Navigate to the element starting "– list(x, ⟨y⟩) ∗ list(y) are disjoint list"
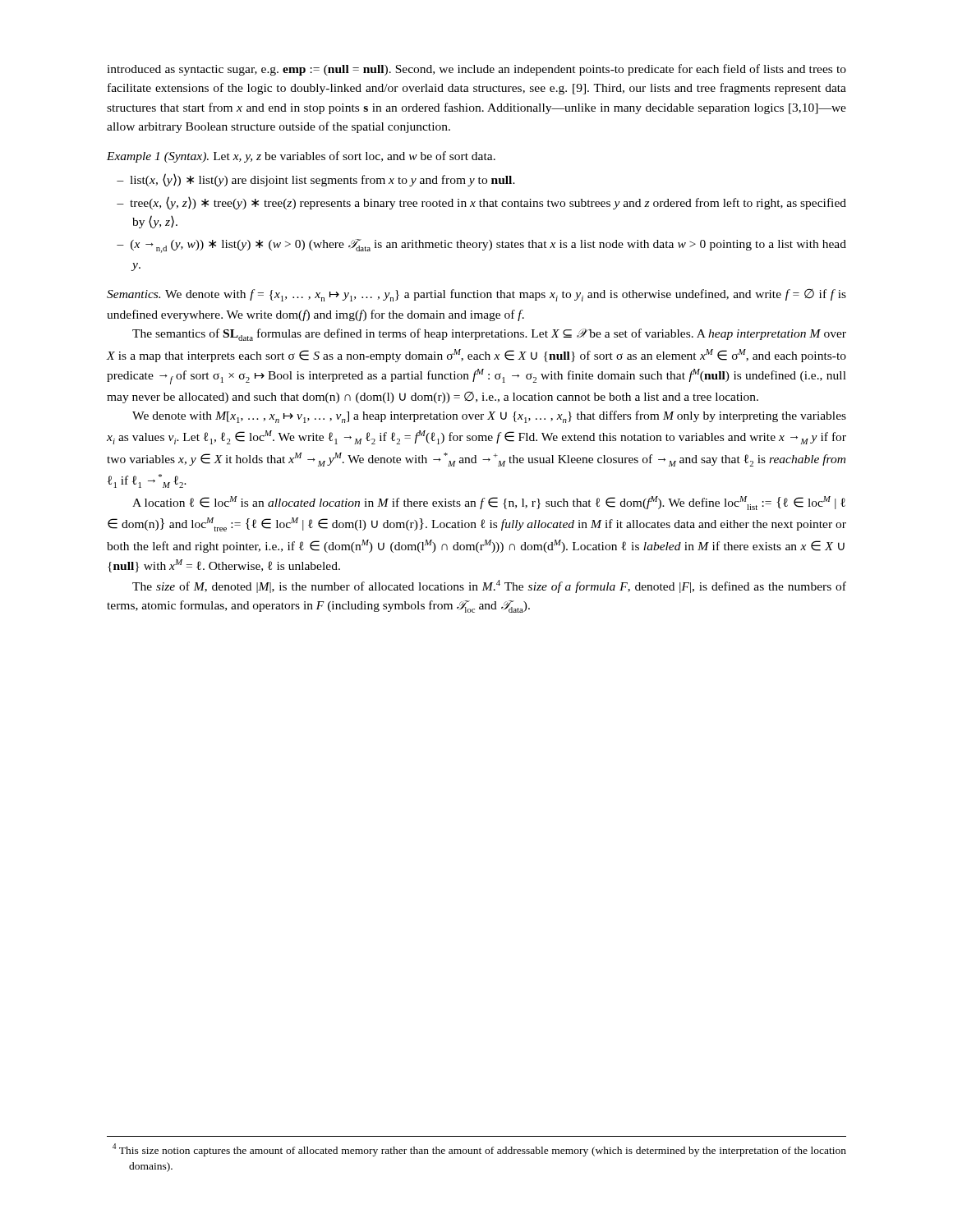Viewport: 953px width, 1232px height. (x=476, y=180)
